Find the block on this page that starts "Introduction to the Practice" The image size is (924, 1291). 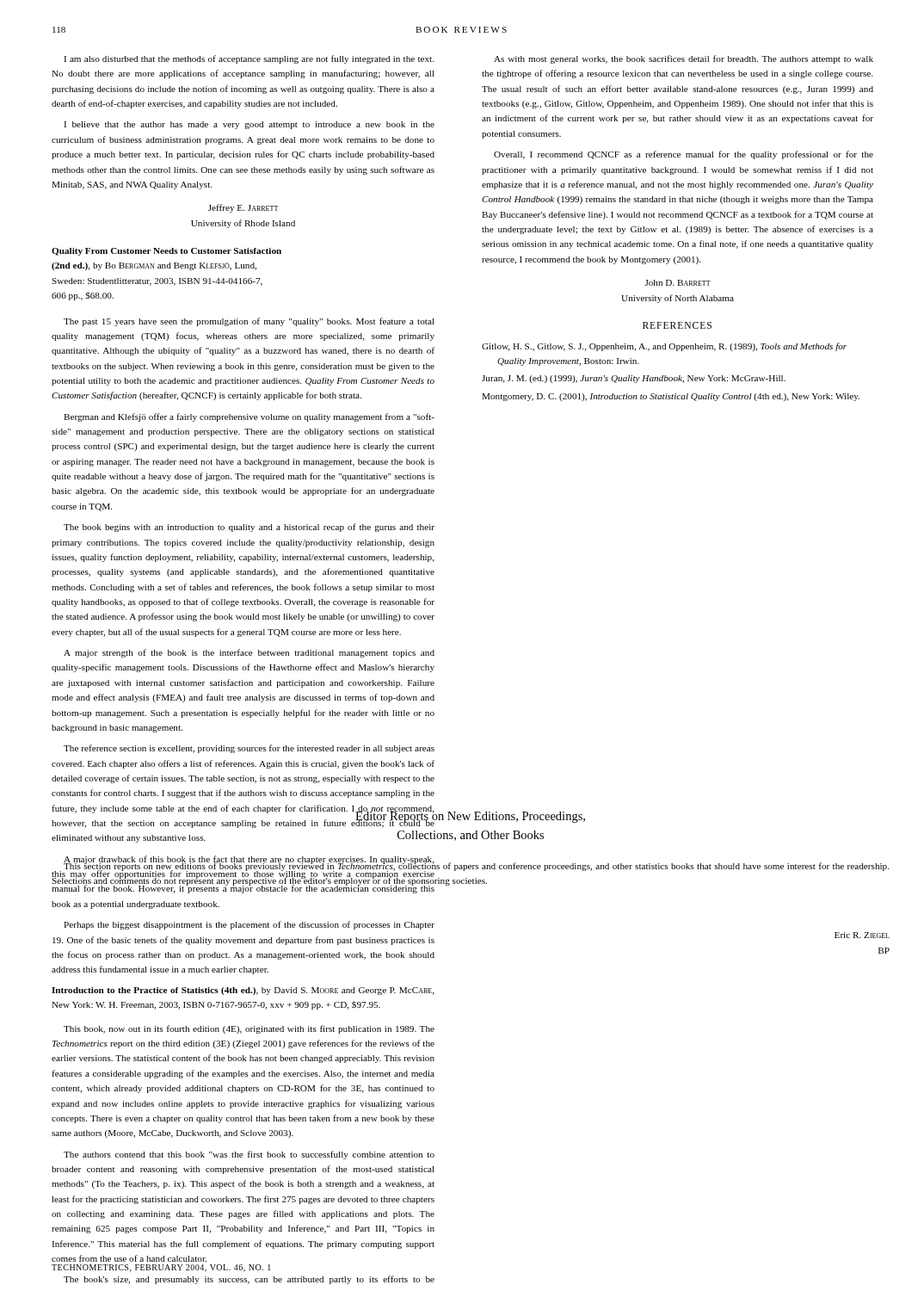[x=243, y=997]
